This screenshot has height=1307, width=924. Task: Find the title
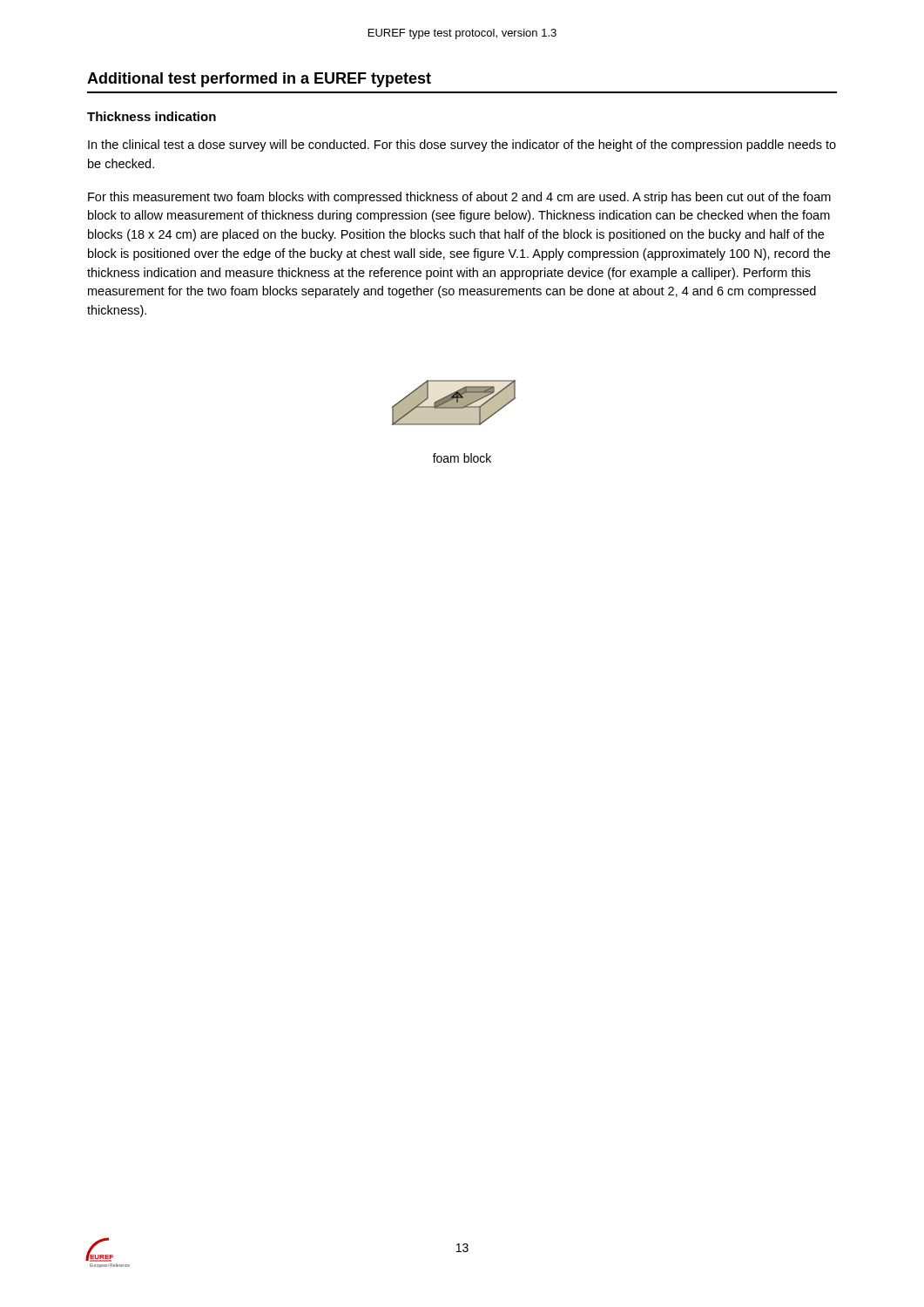point(259,78)
